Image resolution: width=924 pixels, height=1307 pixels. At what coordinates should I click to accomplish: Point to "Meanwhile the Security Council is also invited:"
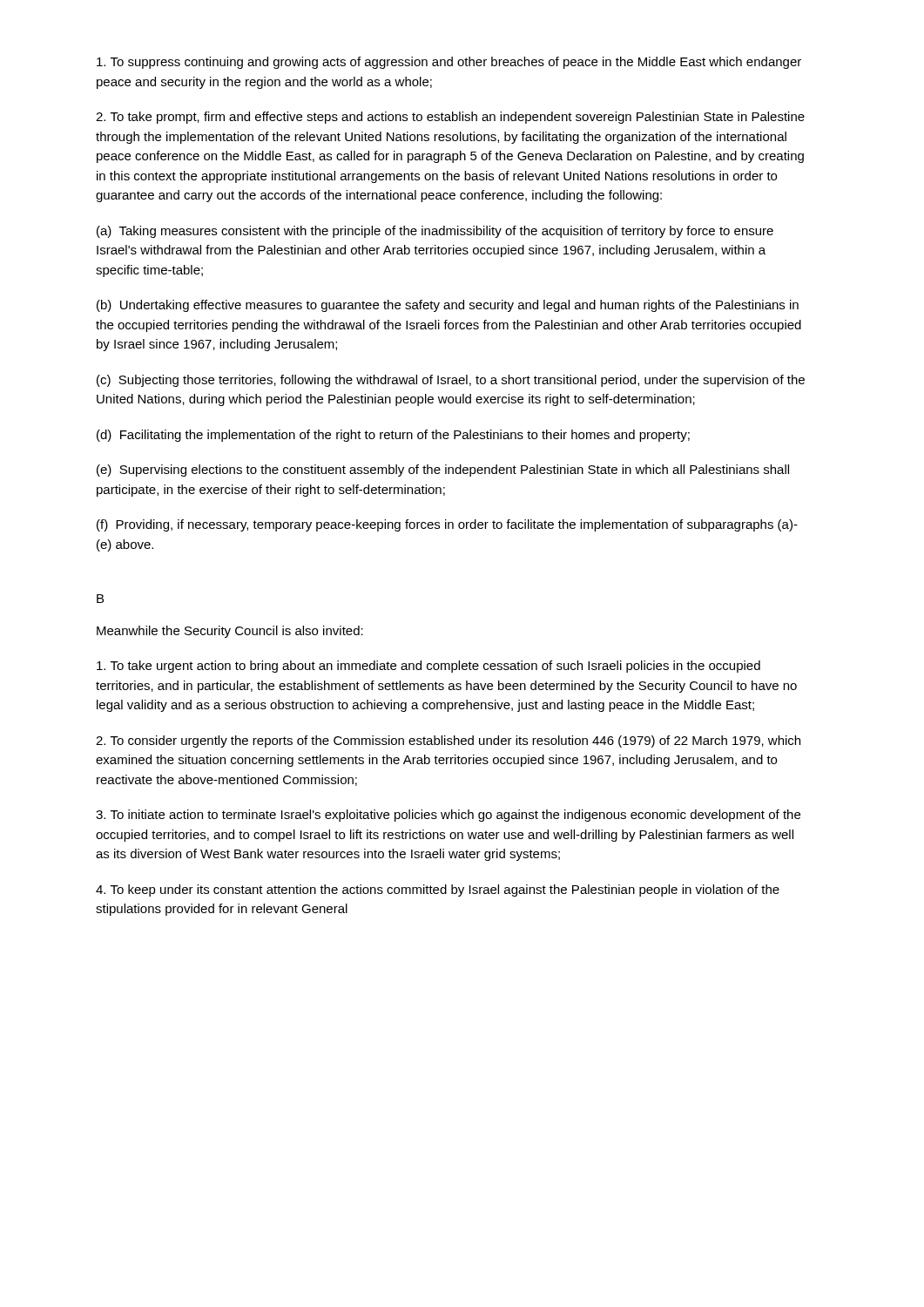[230, 630]
